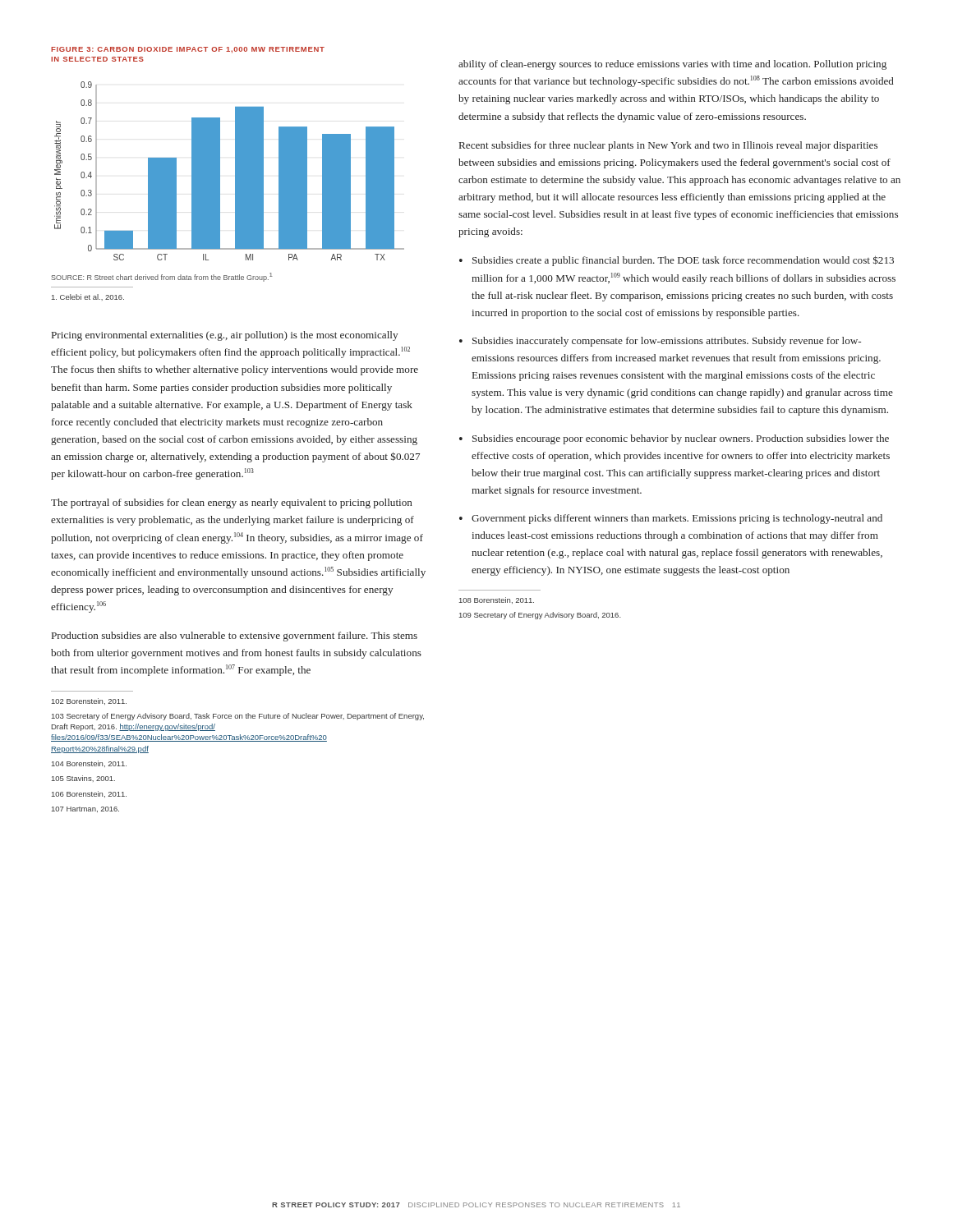Screen dimensions: 1232x953
Task: Select the footnote containing "Celebi et al., 2016."
Action: [88, 297]
